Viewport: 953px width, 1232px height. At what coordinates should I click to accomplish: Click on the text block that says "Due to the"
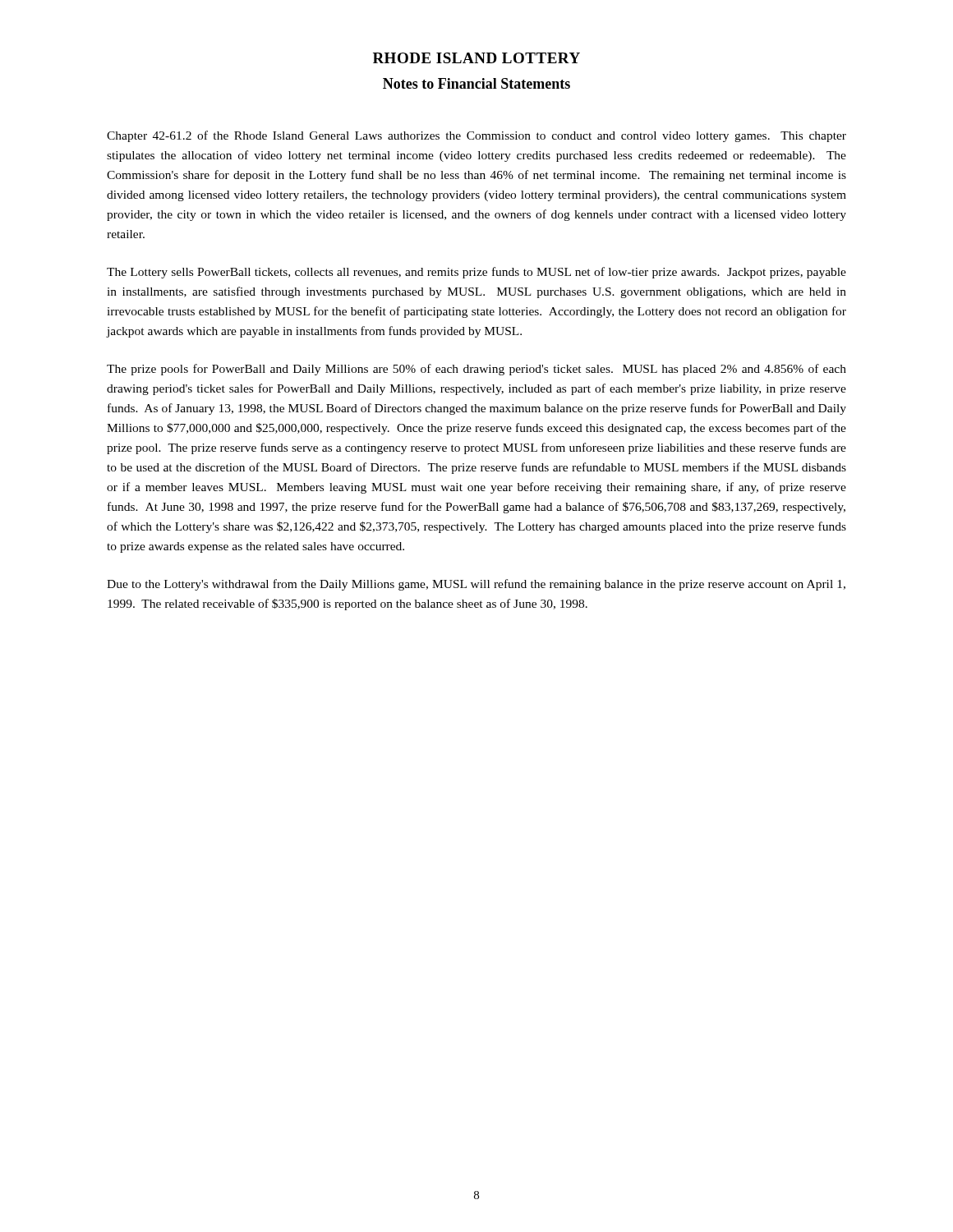tap(476, 594)
